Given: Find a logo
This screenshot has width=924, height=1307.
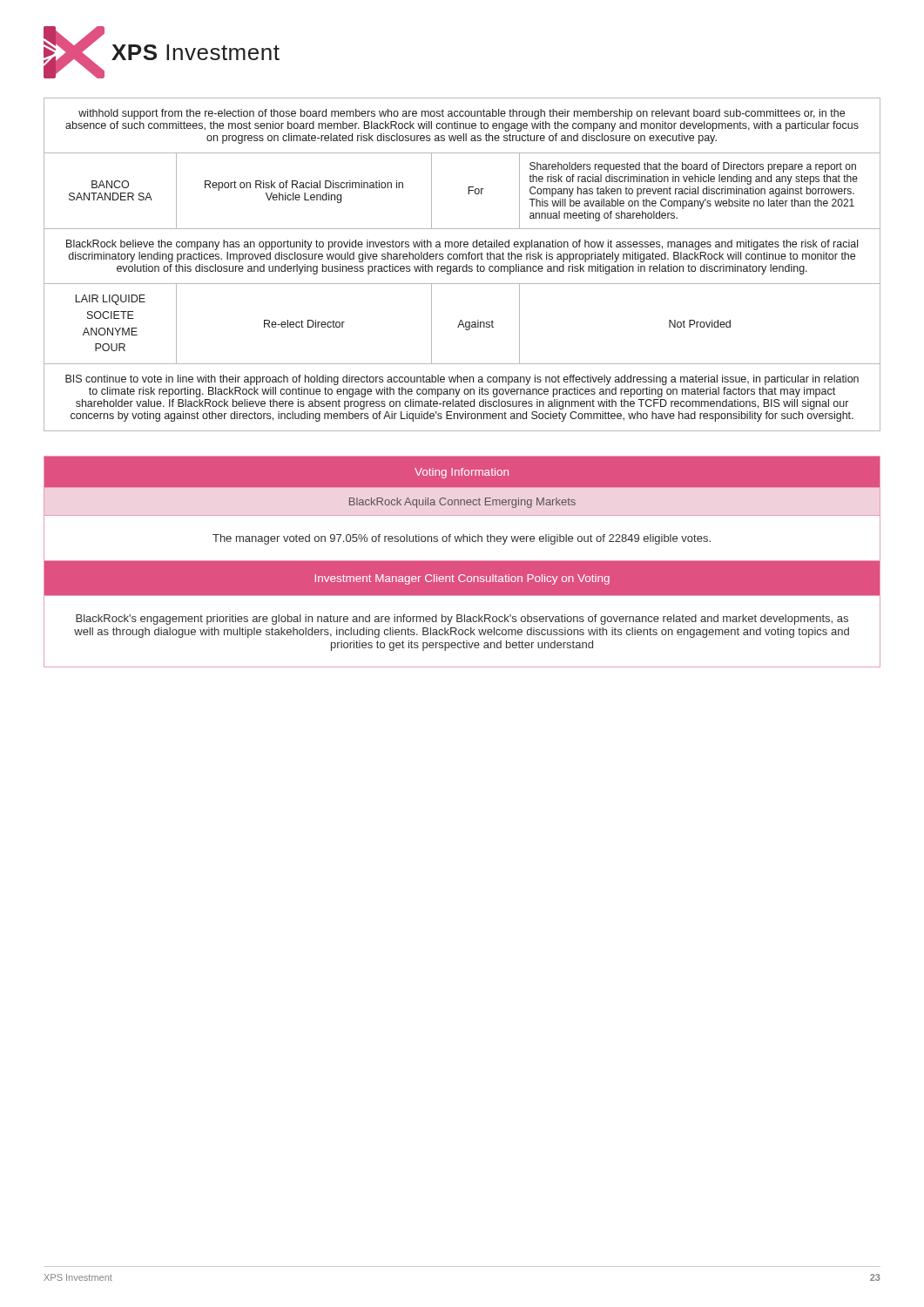Looking at the screenshot, I should tap(462, 52).
